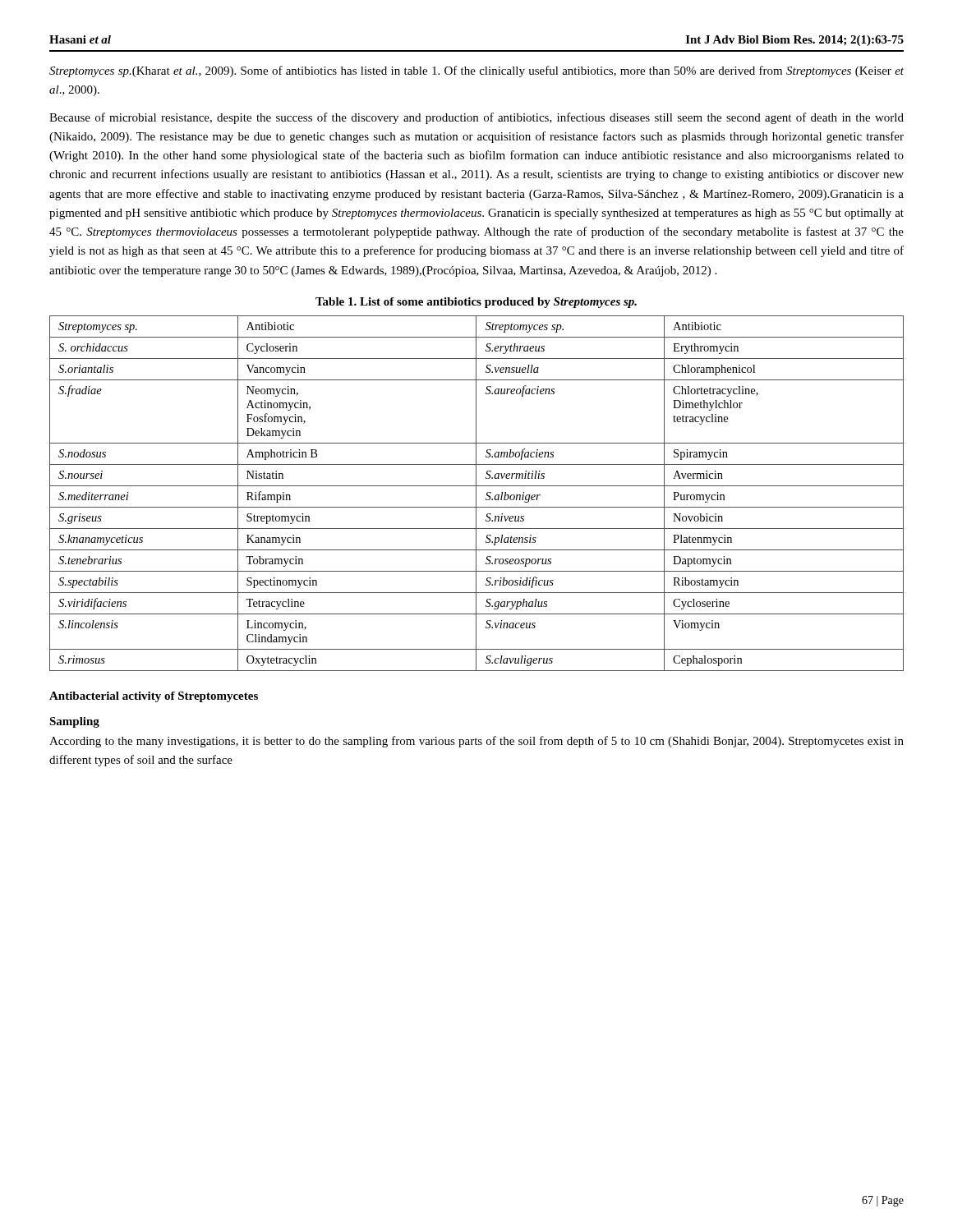The height and width of the screenshot is (1232, 953).
Task: Click on the passage starting "According to the many investigations, it is better"
Action: point(476,750)
